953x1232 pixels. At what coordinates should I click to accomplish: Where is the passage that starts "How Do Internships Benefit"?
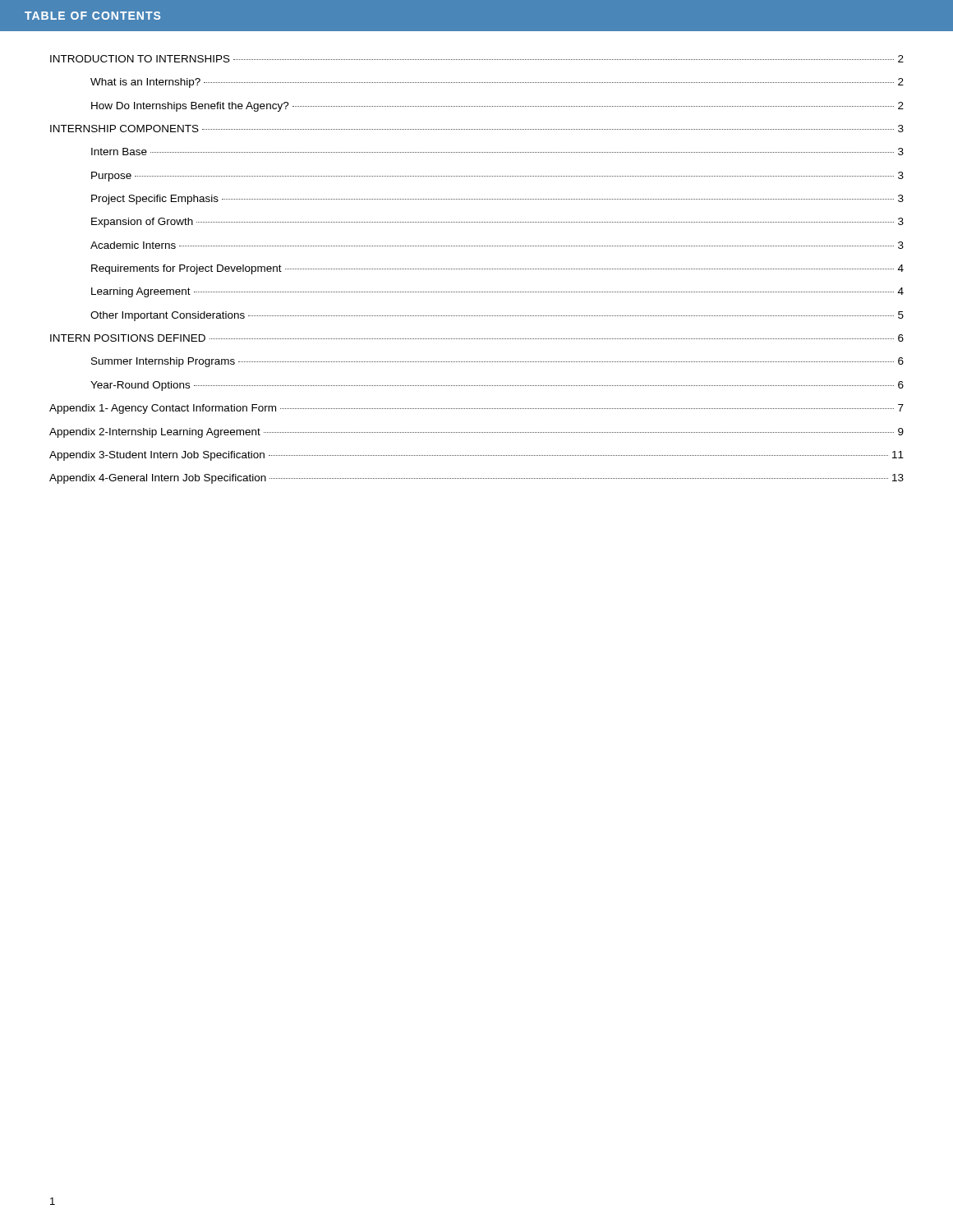pos(497,106)
